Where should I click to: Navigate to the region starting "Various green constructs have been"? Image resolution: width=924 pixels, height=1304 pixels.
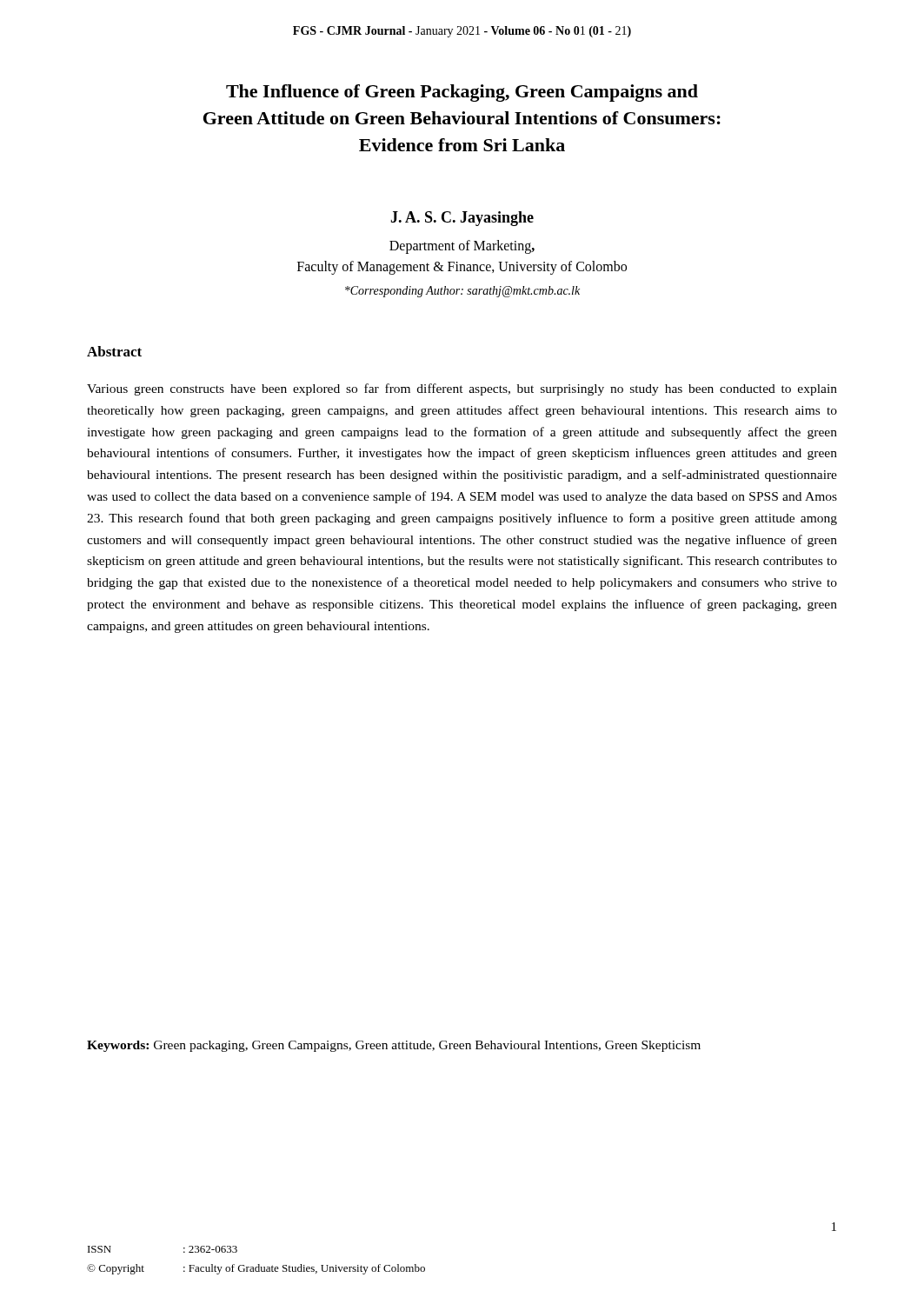coord(462,508)
